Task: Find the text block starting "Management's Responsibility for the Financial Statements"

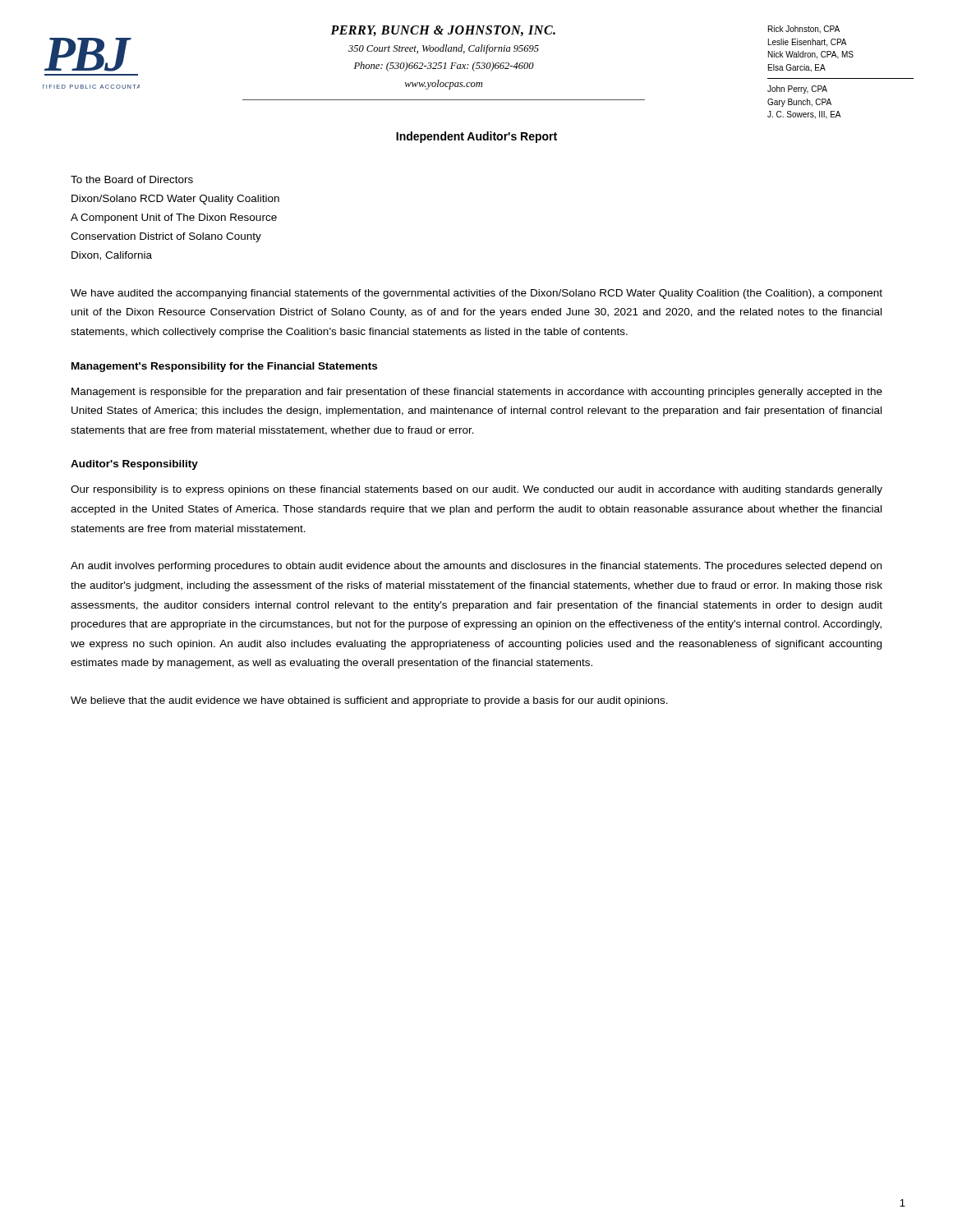Action: click(224, 366)
